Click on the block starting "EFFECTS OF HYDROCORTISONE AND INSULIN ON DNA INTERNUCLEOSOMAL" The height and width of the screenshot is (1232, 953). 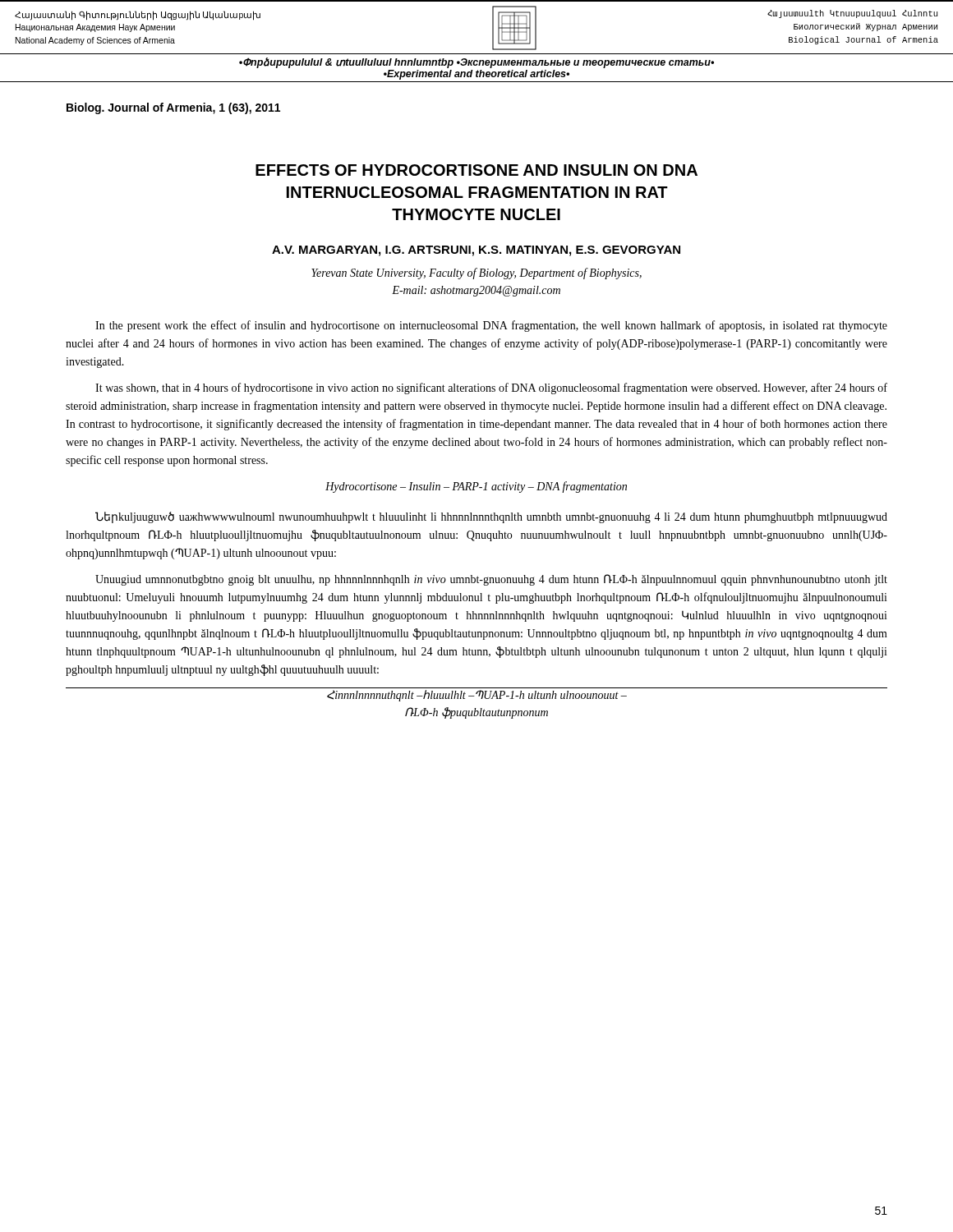[476, 192]
